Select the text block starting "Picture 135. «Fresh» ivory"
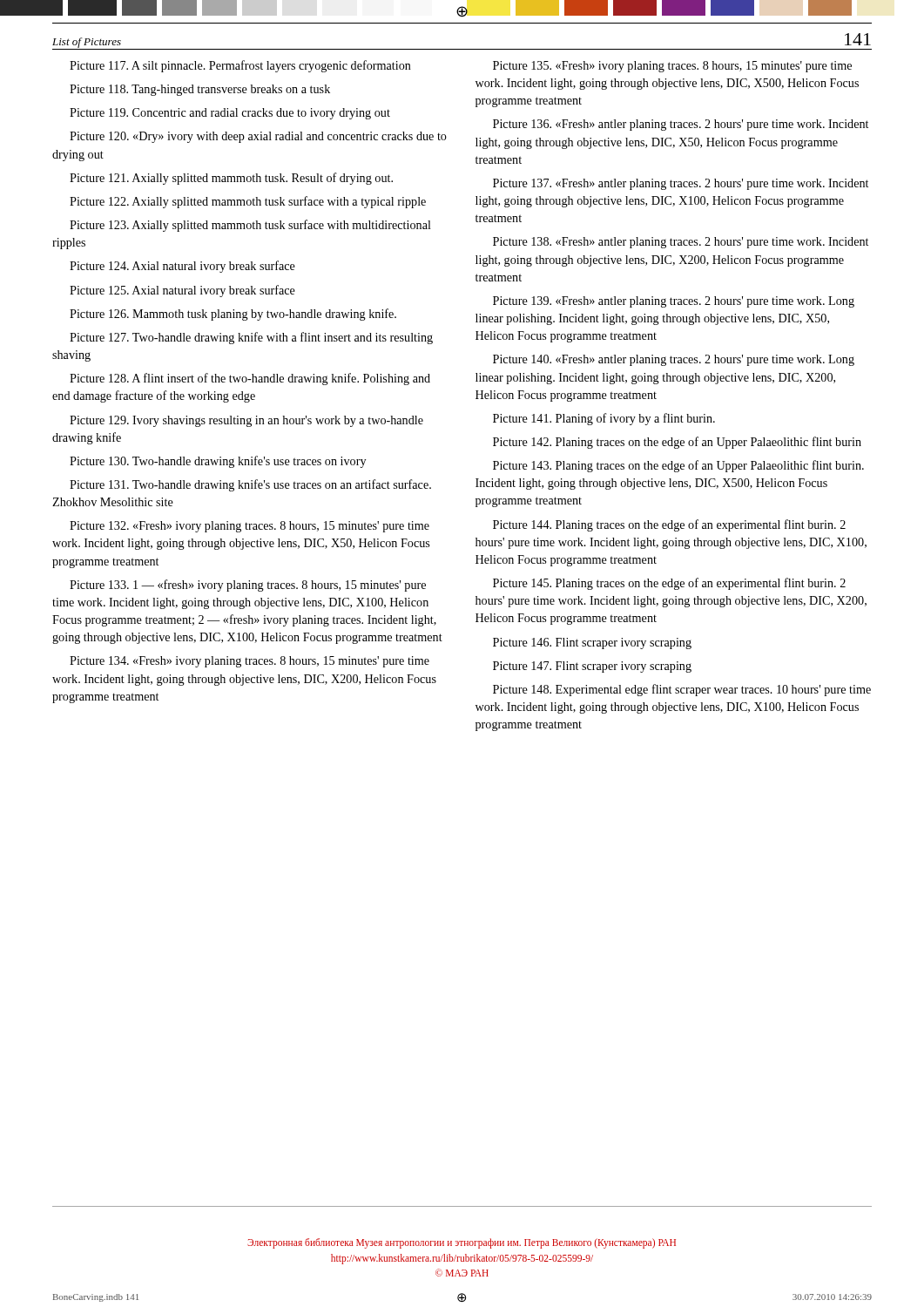This screenshot has height=1307, width=924. tap(667, 83)
